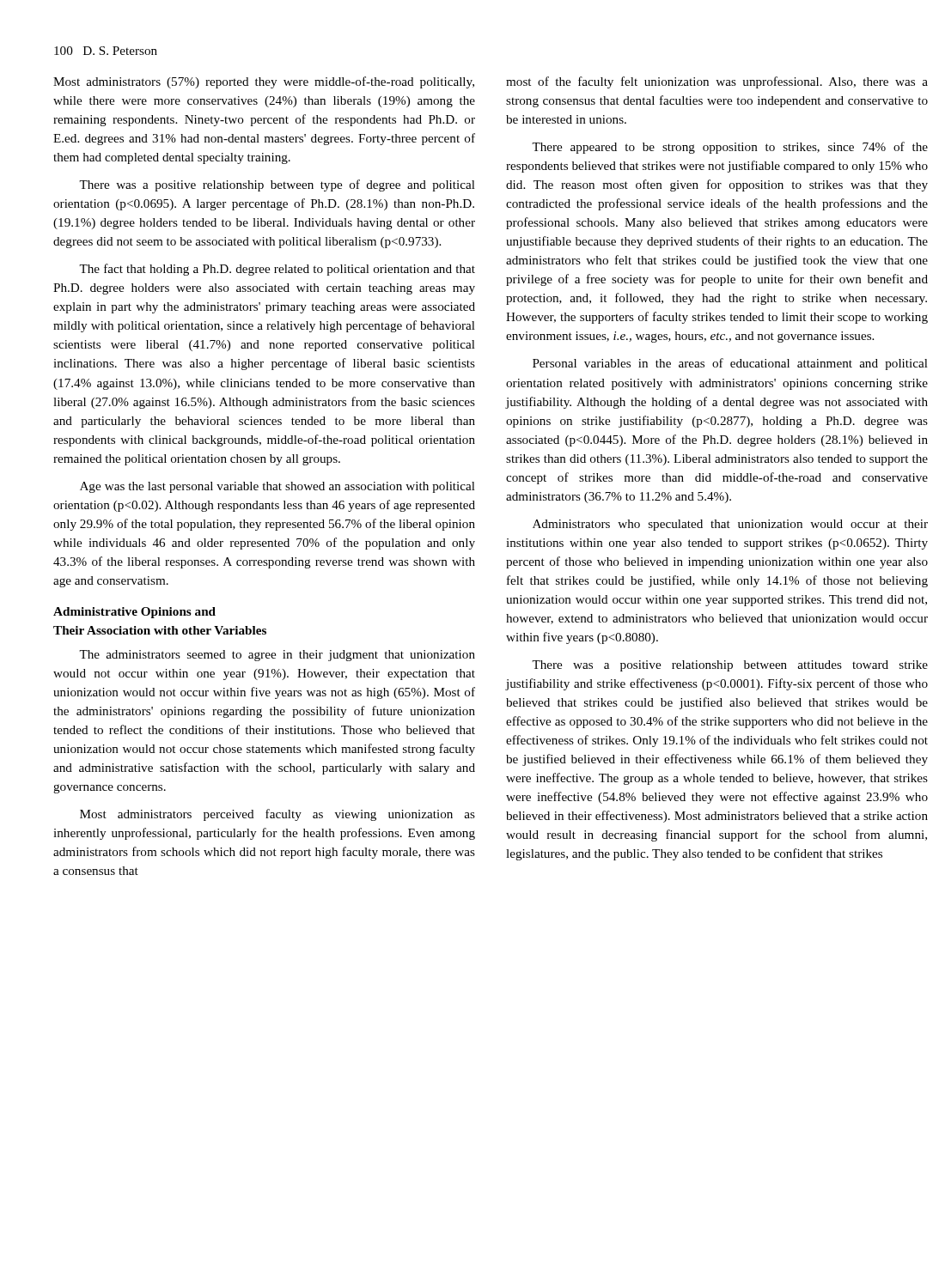This screenshot has height=1288, width=939.
Task: Point to the block beginning "most of the faculty felt unionization"
Action: tap(717, 468)
